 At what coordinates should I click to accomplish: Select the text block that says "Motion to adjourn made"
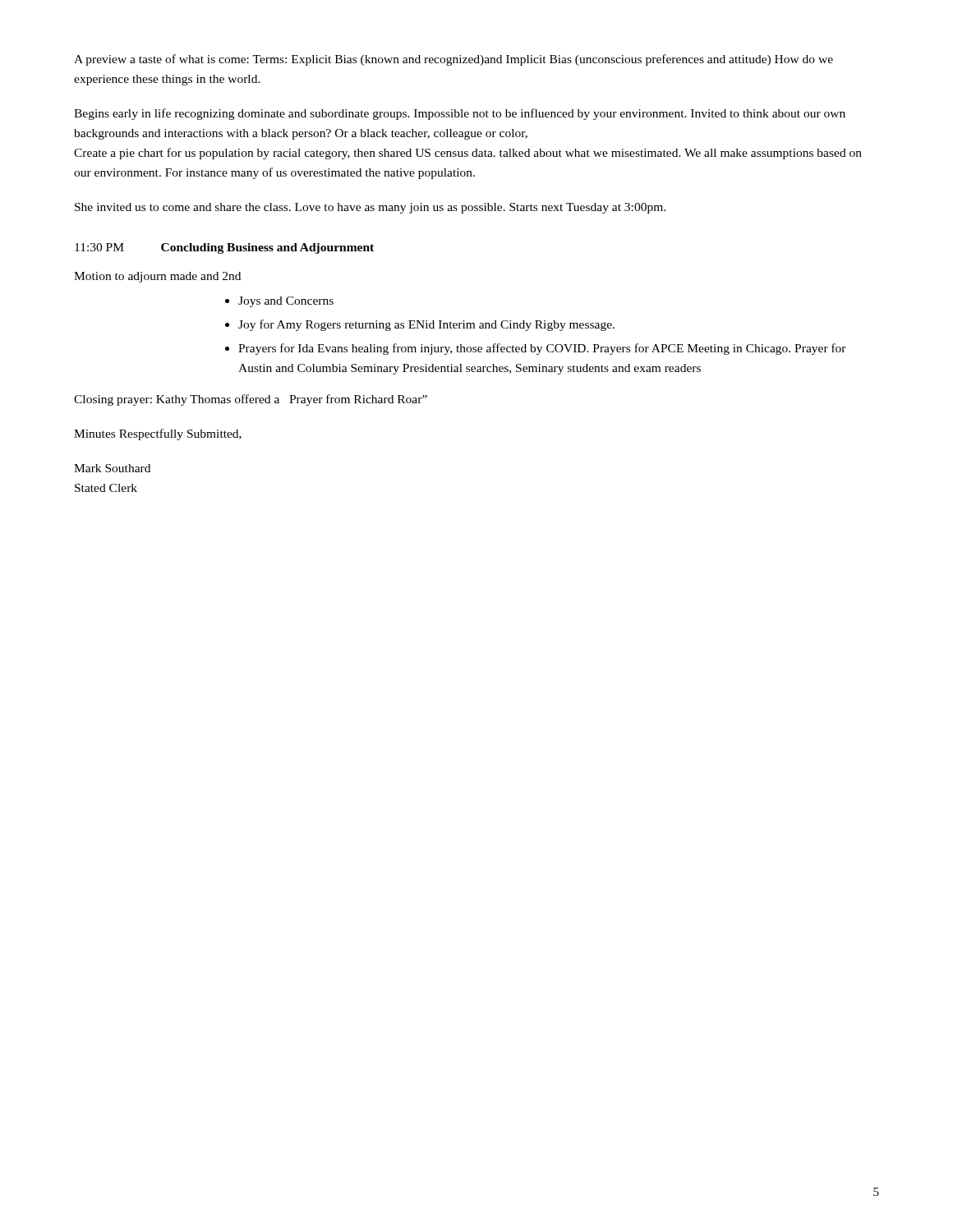pos(158,276)
